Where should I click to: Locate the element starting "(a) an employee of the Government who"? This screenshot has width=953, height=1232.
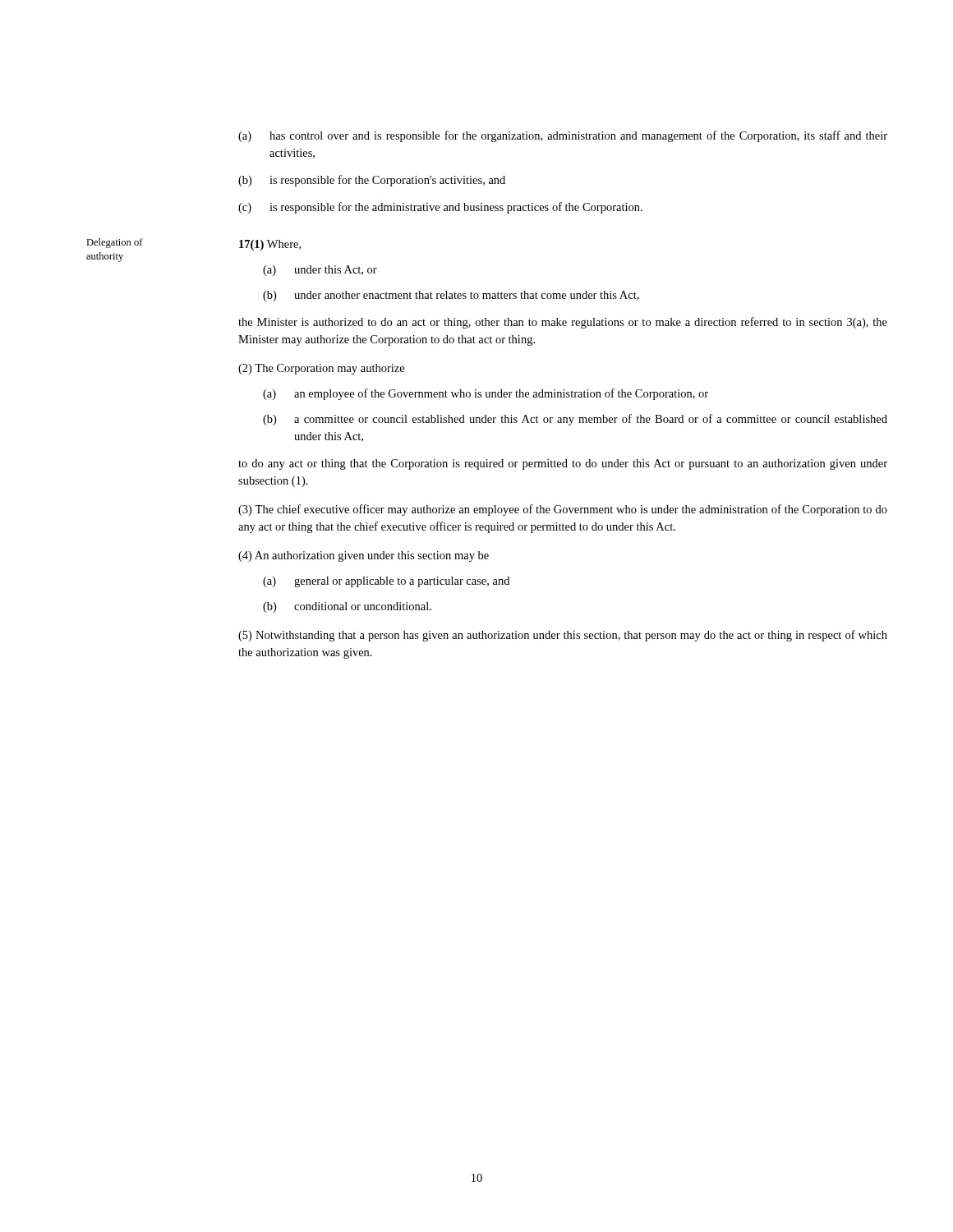click(575, 394)
